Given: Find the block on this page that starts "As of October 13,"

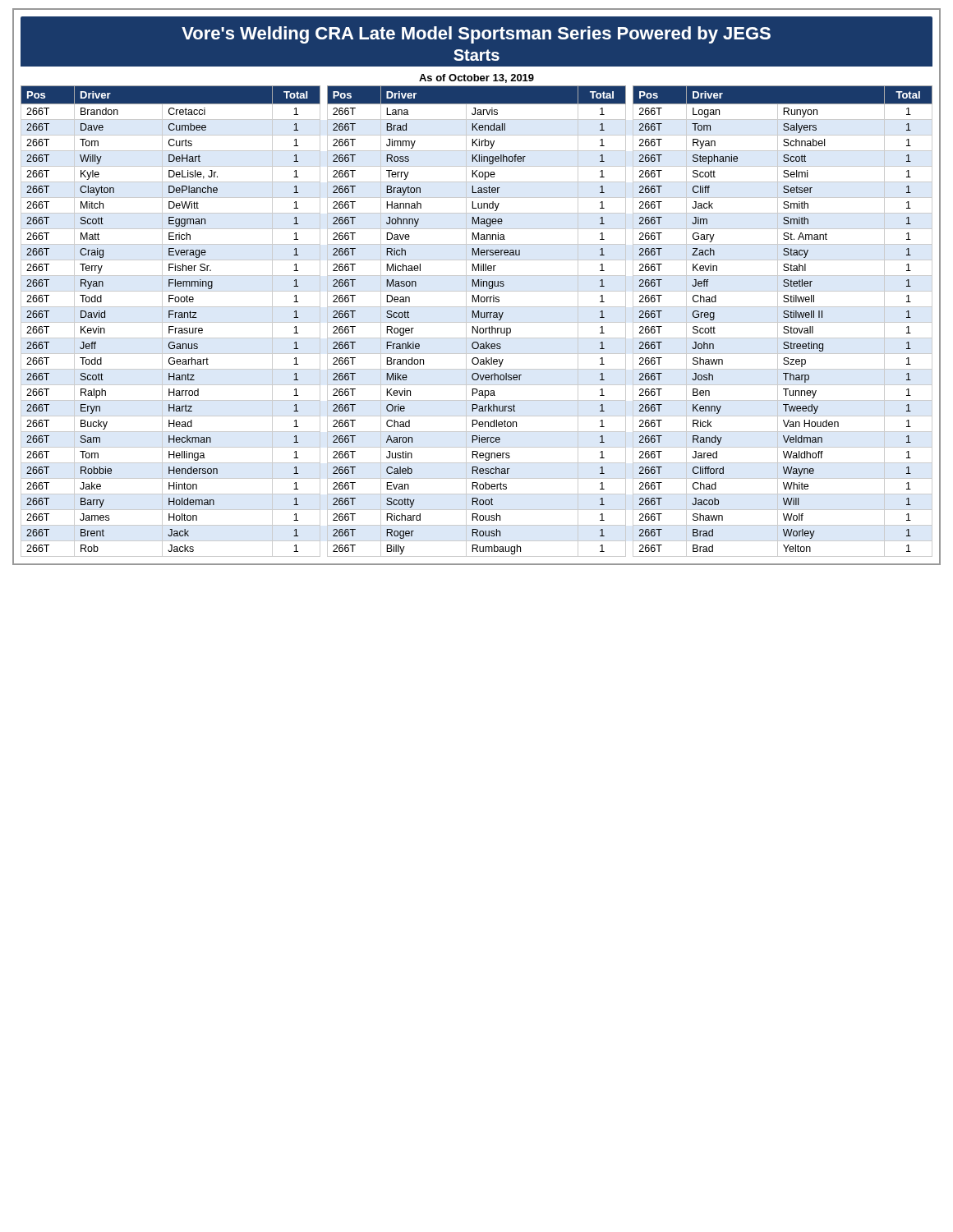Looking at the screenshot, I should pos(476,78).
